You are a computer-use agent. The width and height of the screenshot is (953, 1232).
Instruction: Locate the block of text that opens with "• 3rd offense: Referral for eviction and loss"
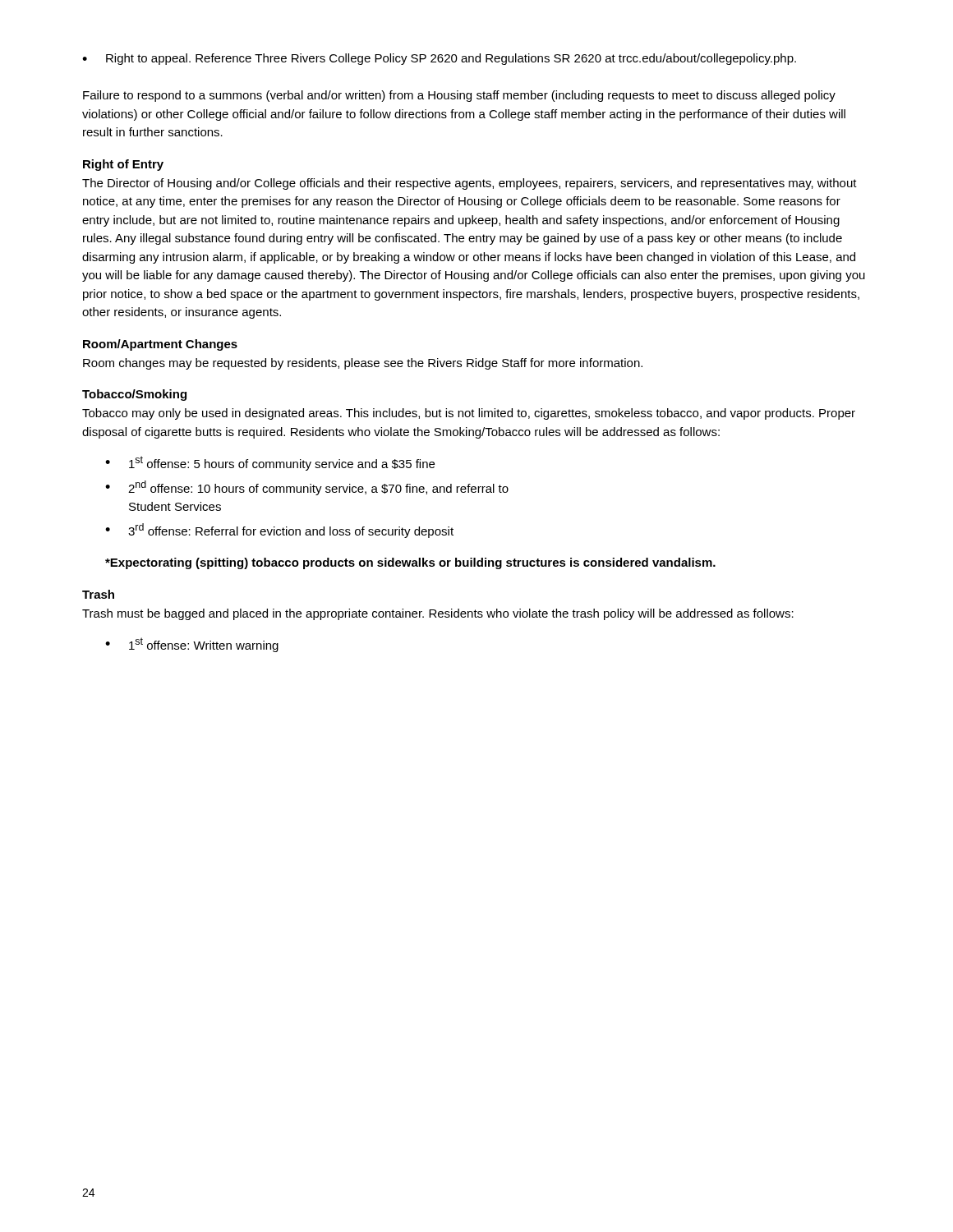(279, 531)
